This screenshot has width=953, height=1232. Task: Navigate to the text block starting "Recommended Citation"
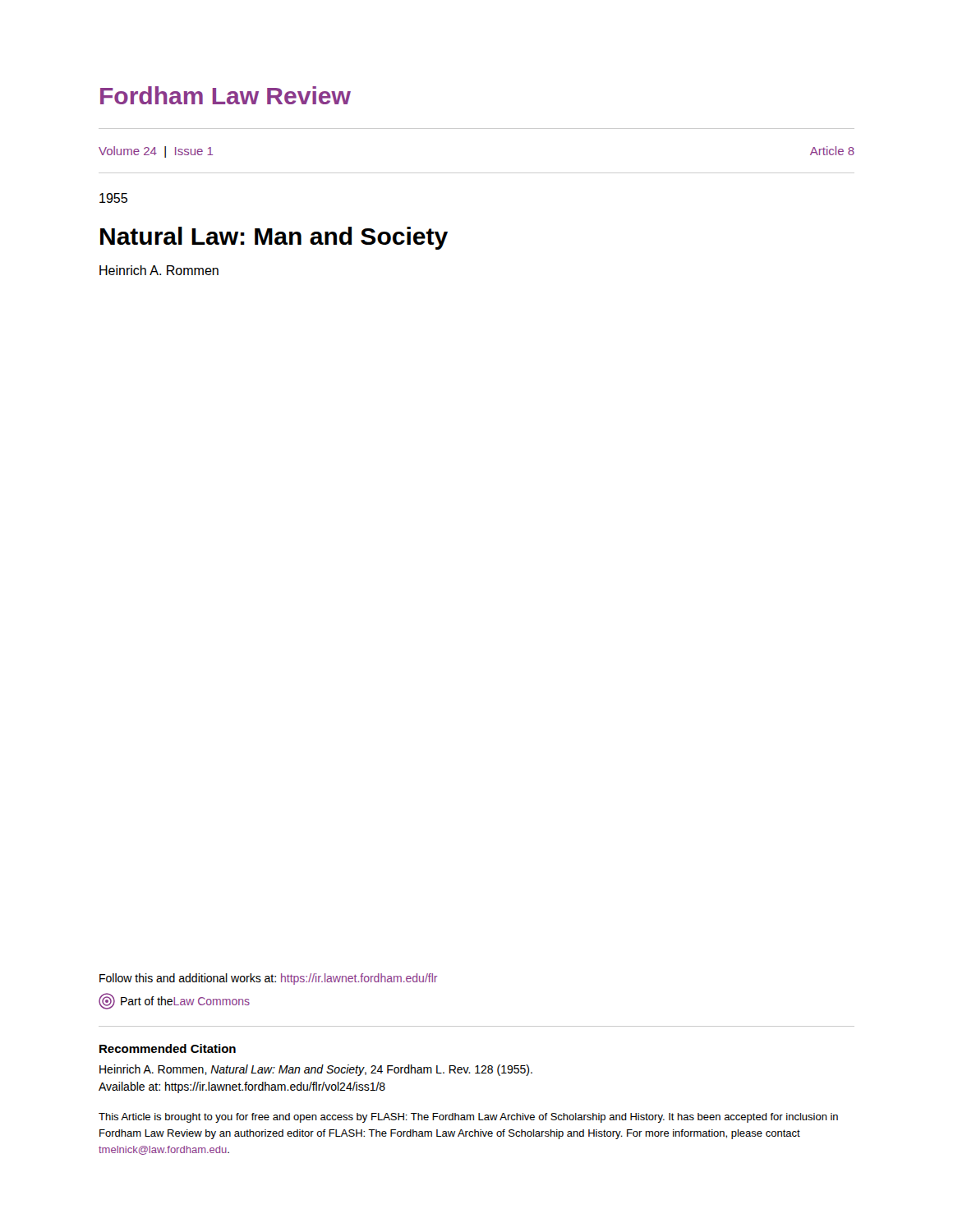click(x=167, y=1048)
